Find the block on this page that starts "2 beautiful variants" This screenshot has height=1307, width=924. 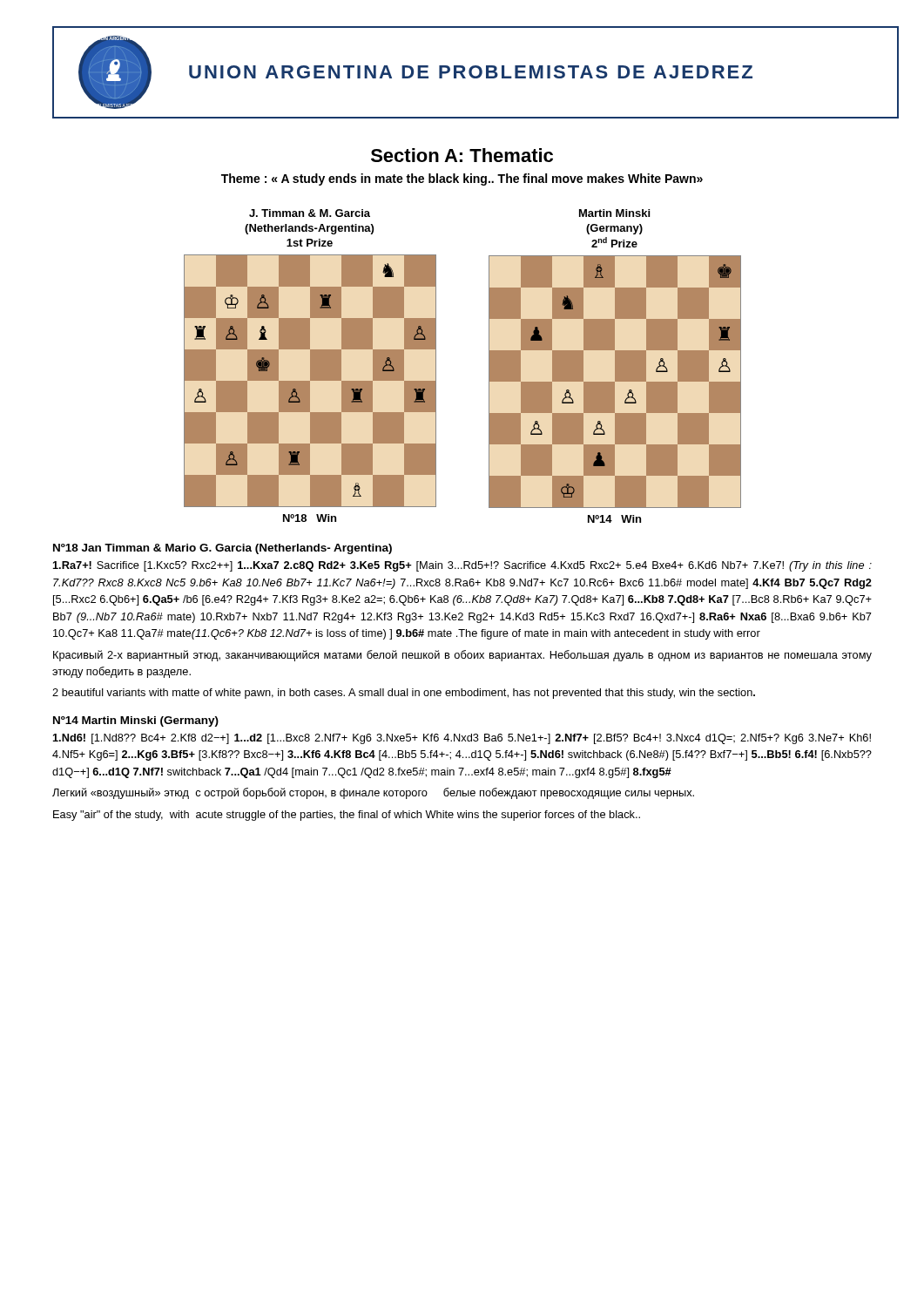(x=404, y=693)
